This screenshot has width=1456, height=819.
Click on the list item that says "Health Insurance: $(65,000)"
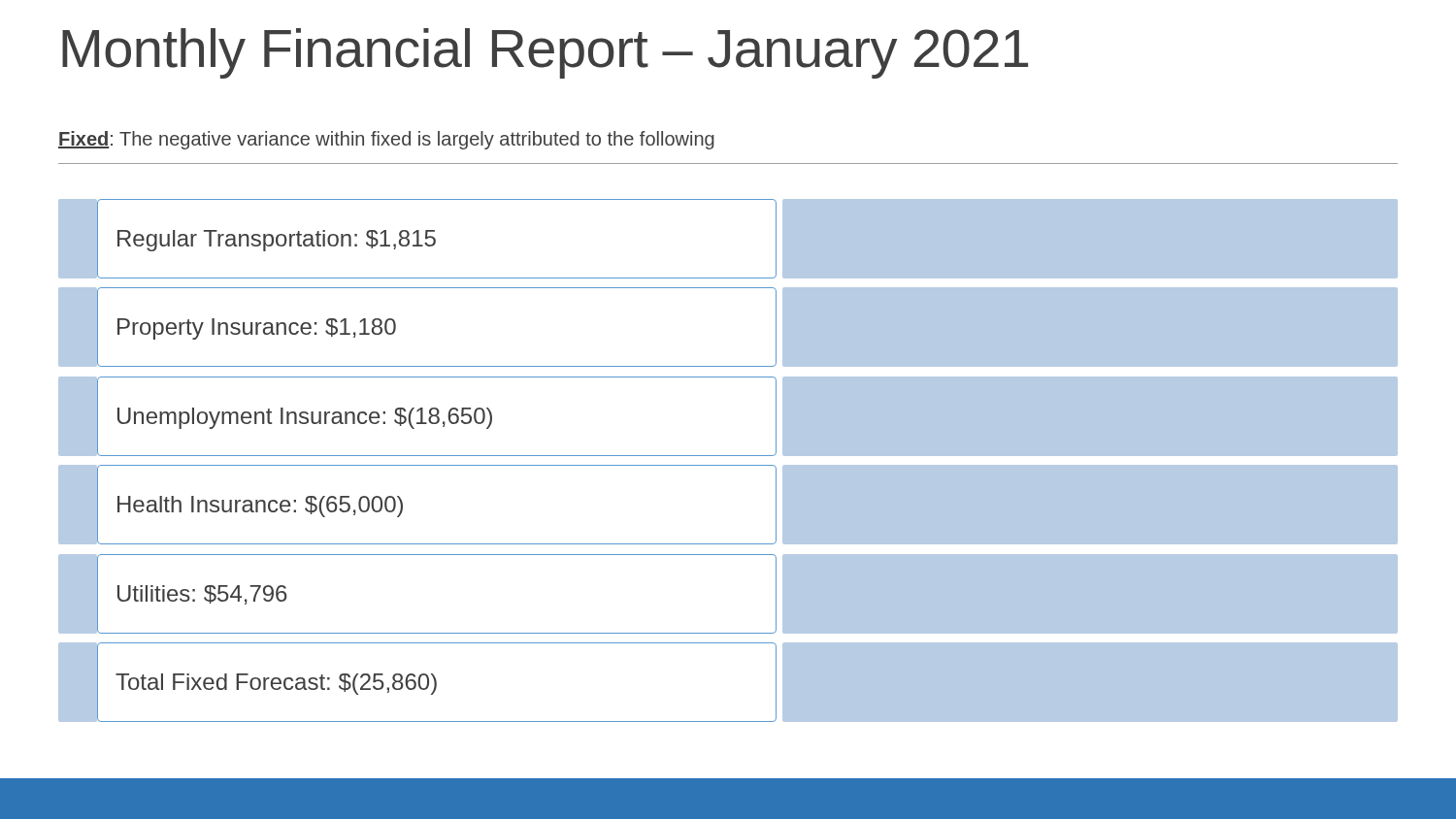[x=728, y=505]
